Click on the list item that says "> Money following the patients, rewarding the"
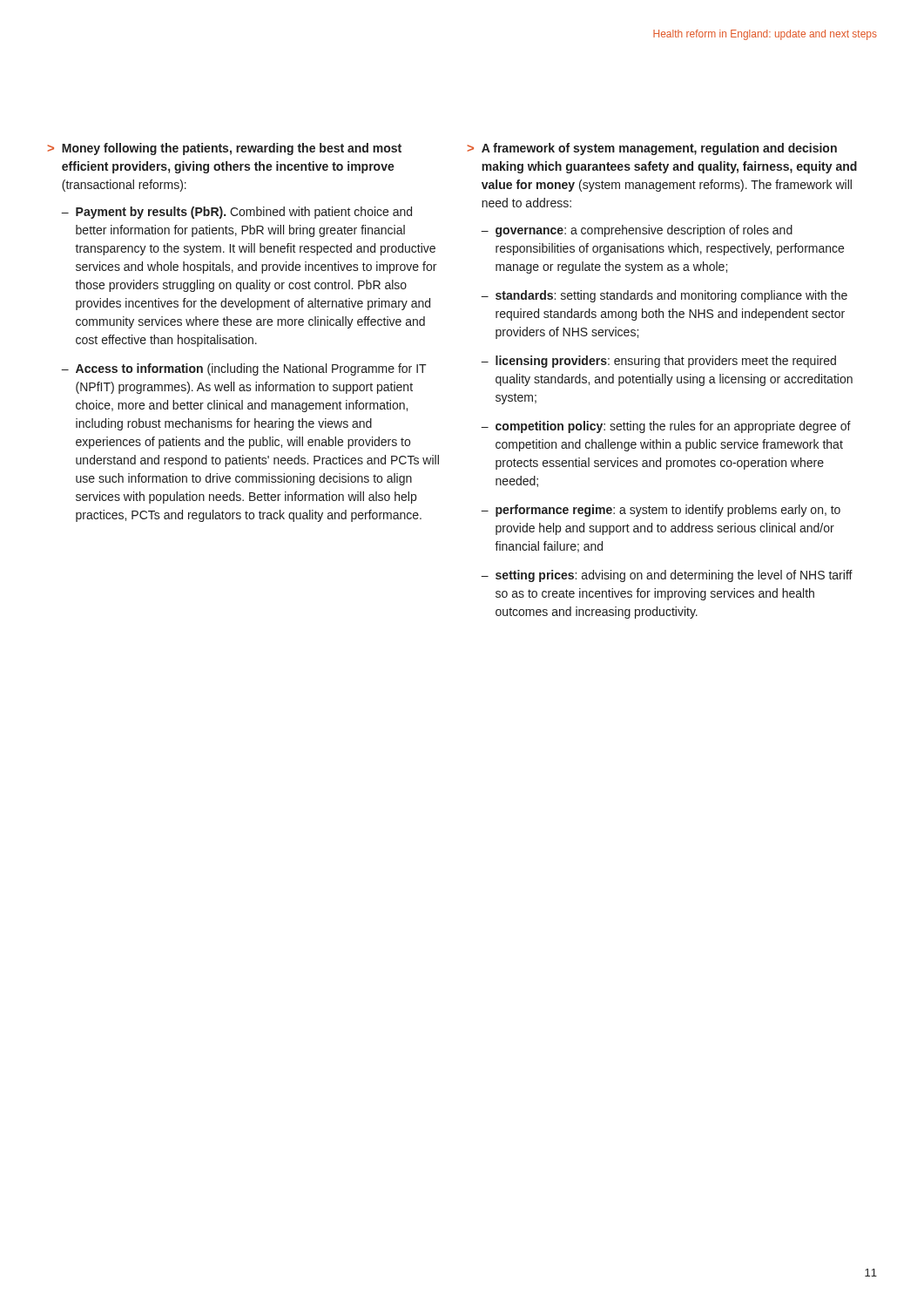 click(x=244, y=337)
